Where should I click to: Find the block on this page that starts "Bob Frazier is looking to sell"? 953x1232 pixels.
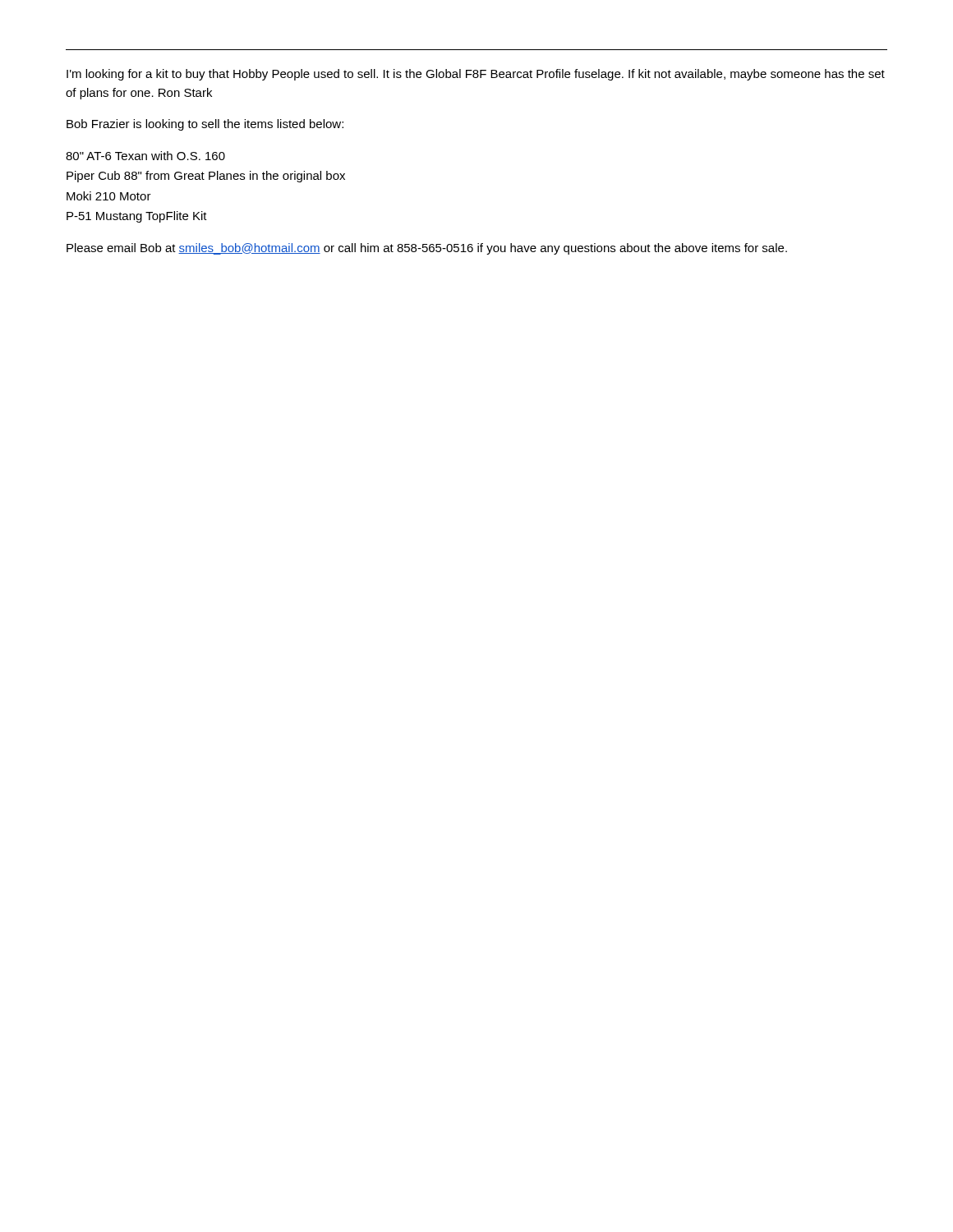click(205, 124)
